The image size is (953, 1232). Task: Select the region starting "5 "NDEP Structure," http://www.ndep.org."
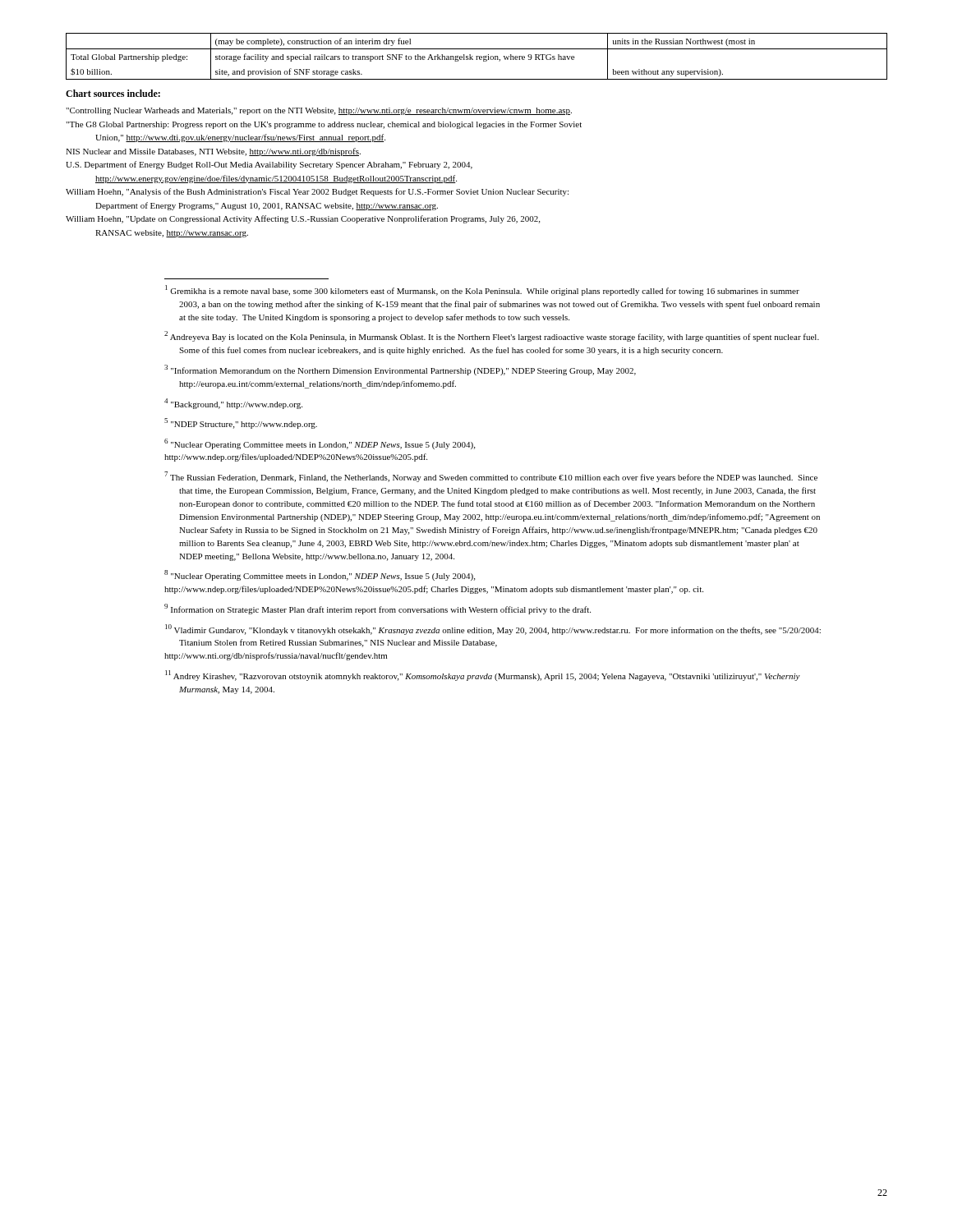(x=241, y=423)
